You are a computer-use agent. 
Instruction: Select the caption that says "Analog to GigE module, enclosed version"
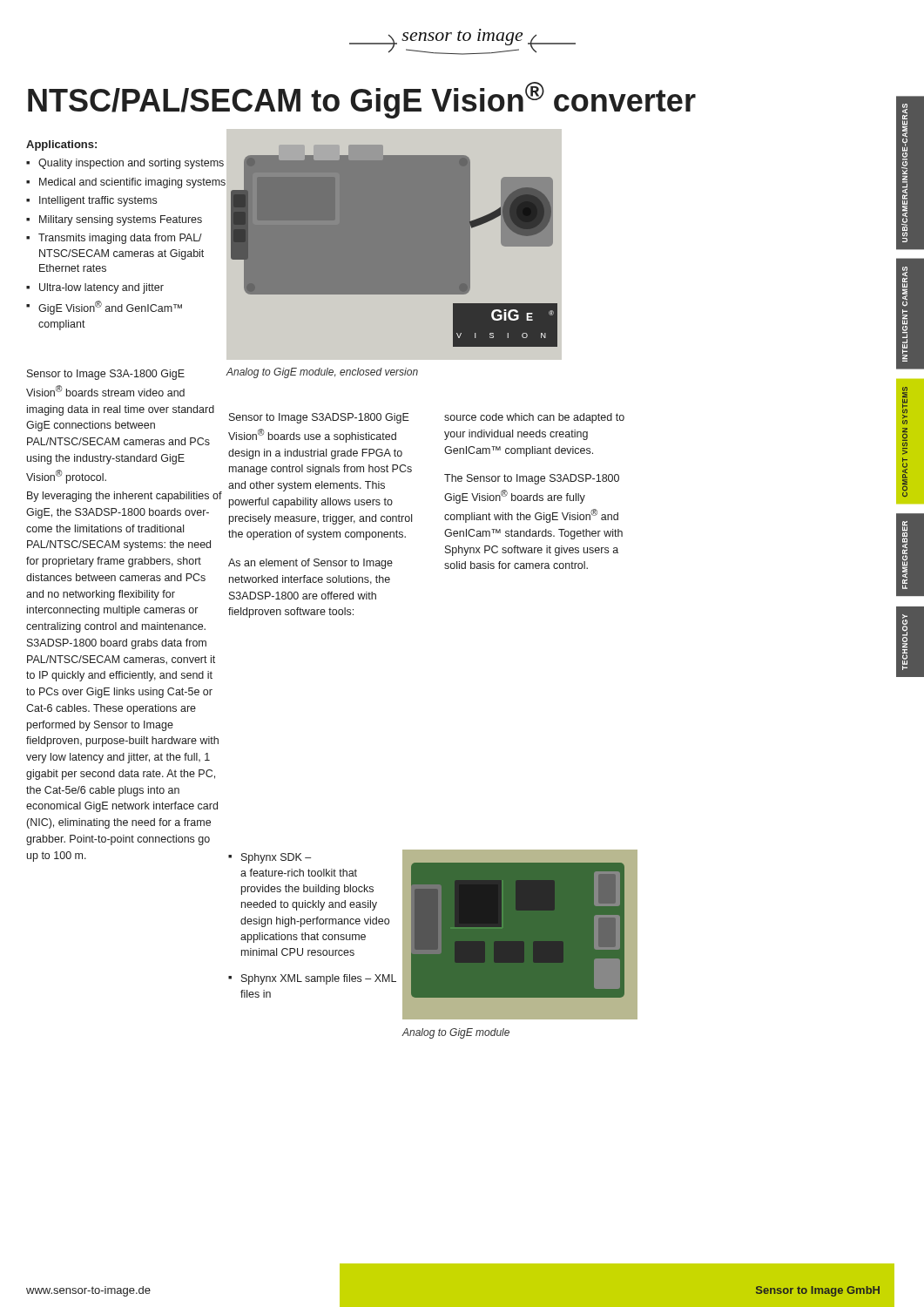(x=322, y=372)
